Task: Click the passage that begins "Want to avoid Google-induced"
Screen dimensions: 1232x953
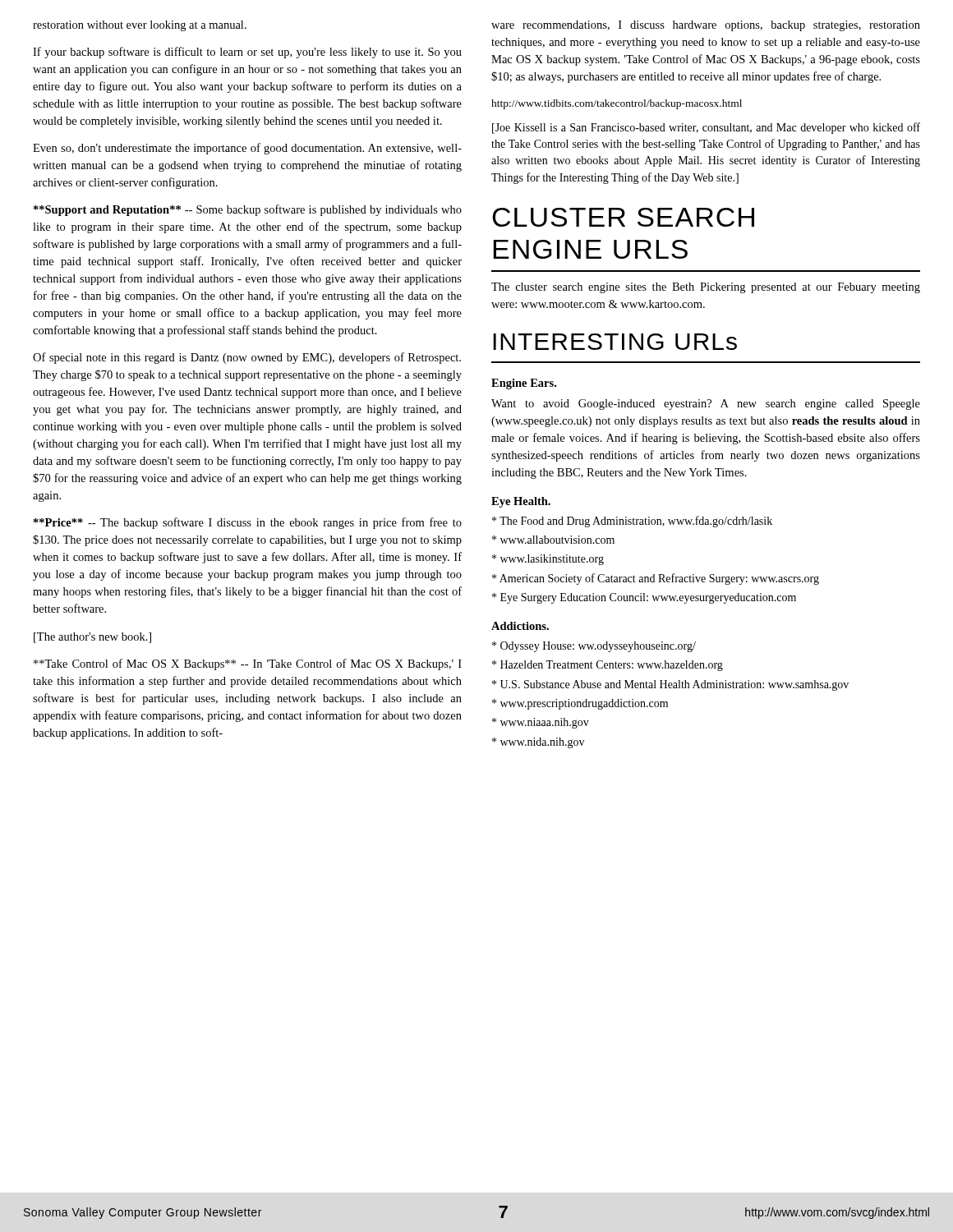Action: pos(706,437)
